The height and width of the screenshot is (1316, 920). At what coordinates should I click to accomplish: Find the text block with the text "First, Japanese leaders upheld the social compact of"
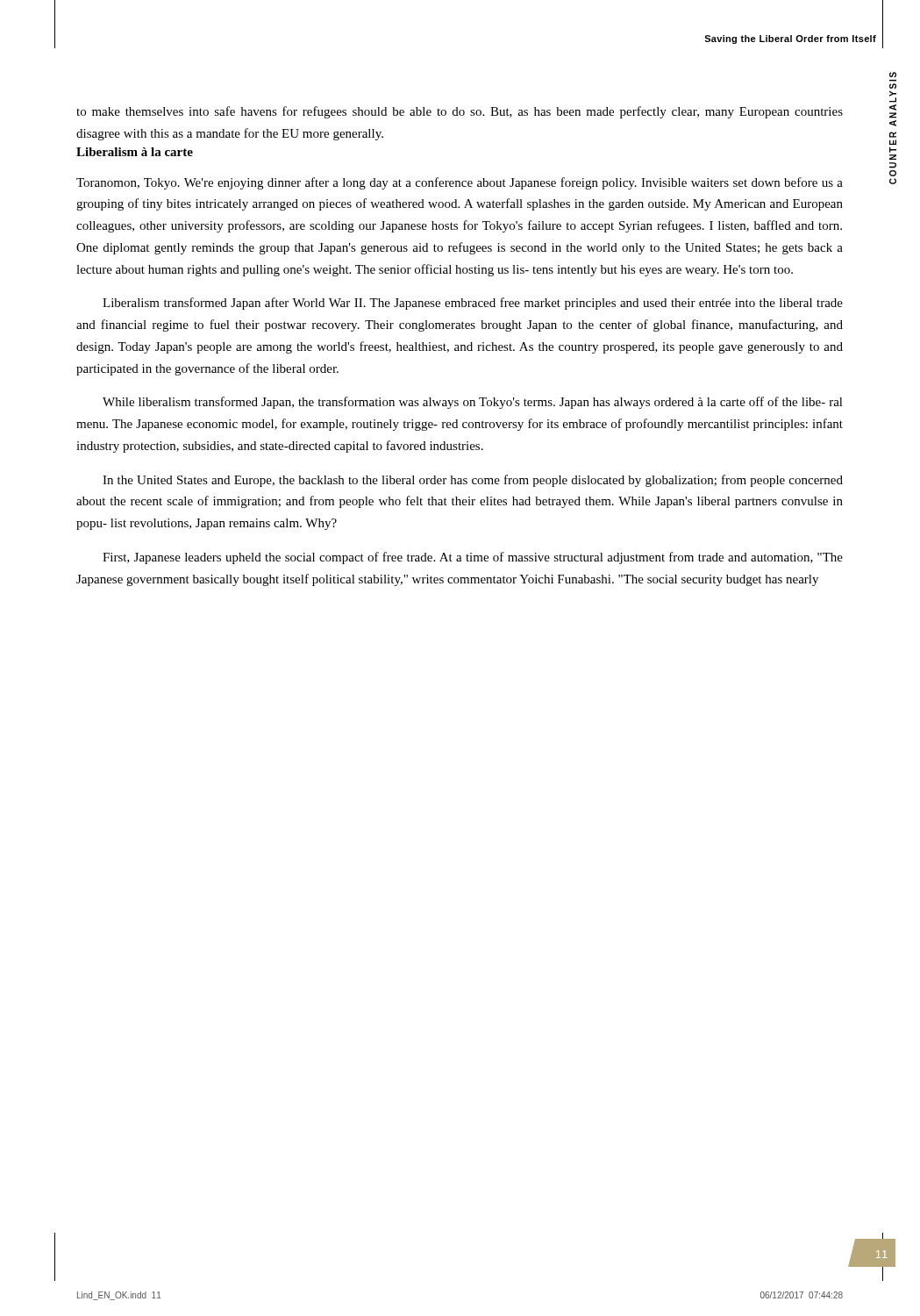tap(460, 568)
